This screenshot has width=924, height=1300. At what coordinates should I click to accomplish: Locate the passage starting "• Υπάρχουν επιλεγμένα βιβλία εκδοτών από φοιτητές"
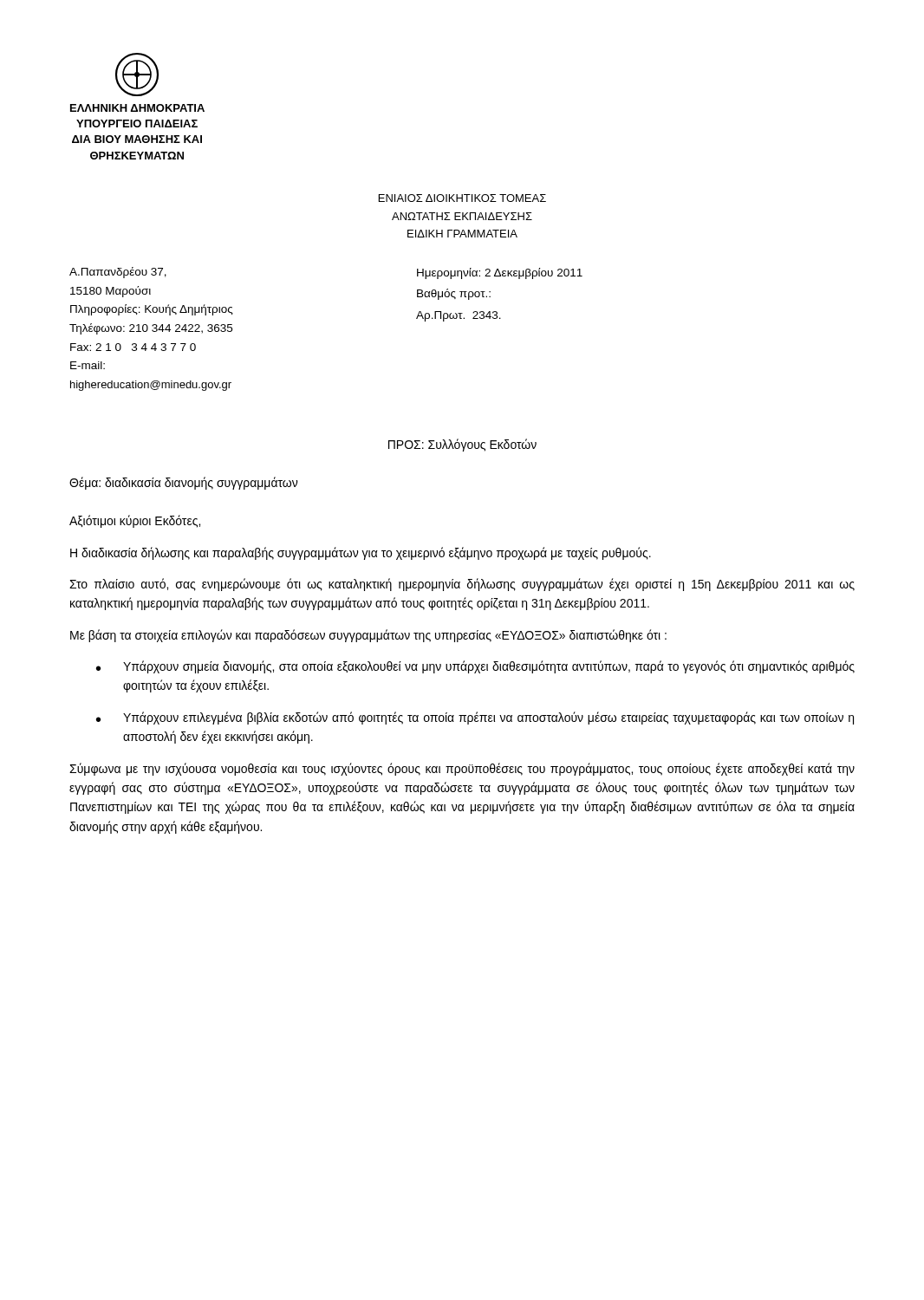[475, 727]
